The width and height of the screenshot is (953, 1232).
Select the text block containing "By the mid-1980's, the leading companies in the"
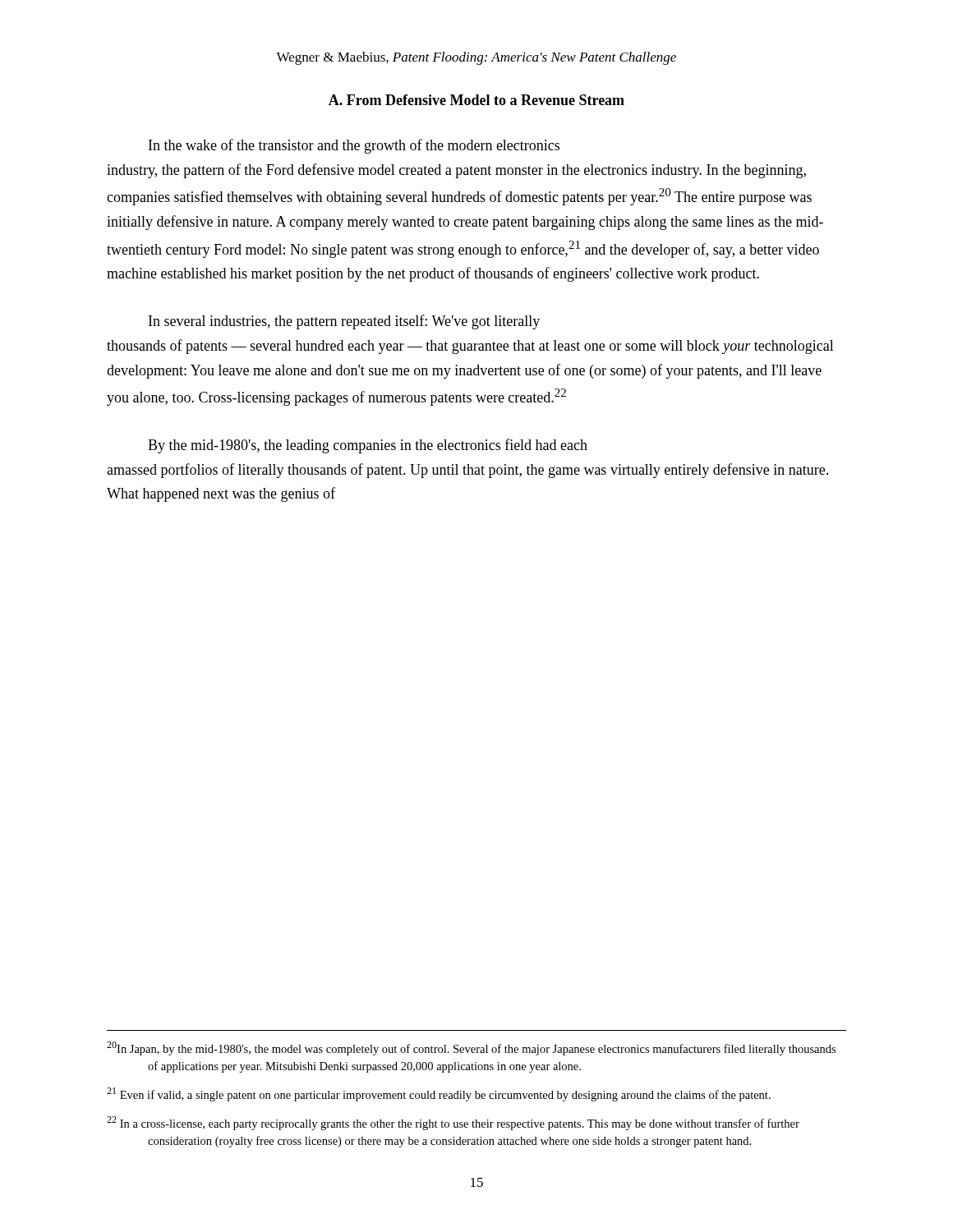(476, 468)
